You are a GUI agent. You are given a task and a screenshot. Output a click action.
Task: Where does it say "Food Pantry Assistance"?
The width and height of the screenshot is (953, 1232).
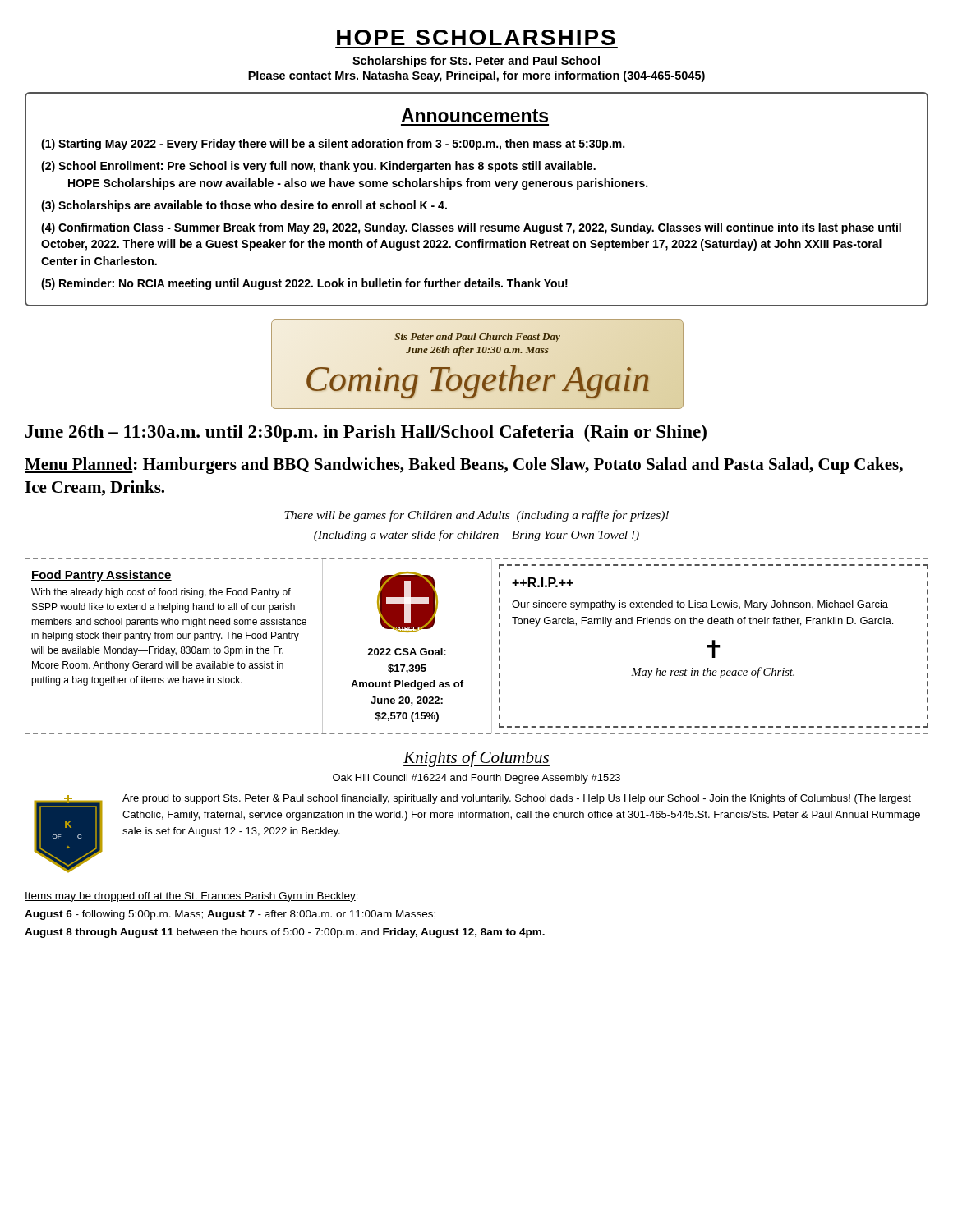pos(101,575)
